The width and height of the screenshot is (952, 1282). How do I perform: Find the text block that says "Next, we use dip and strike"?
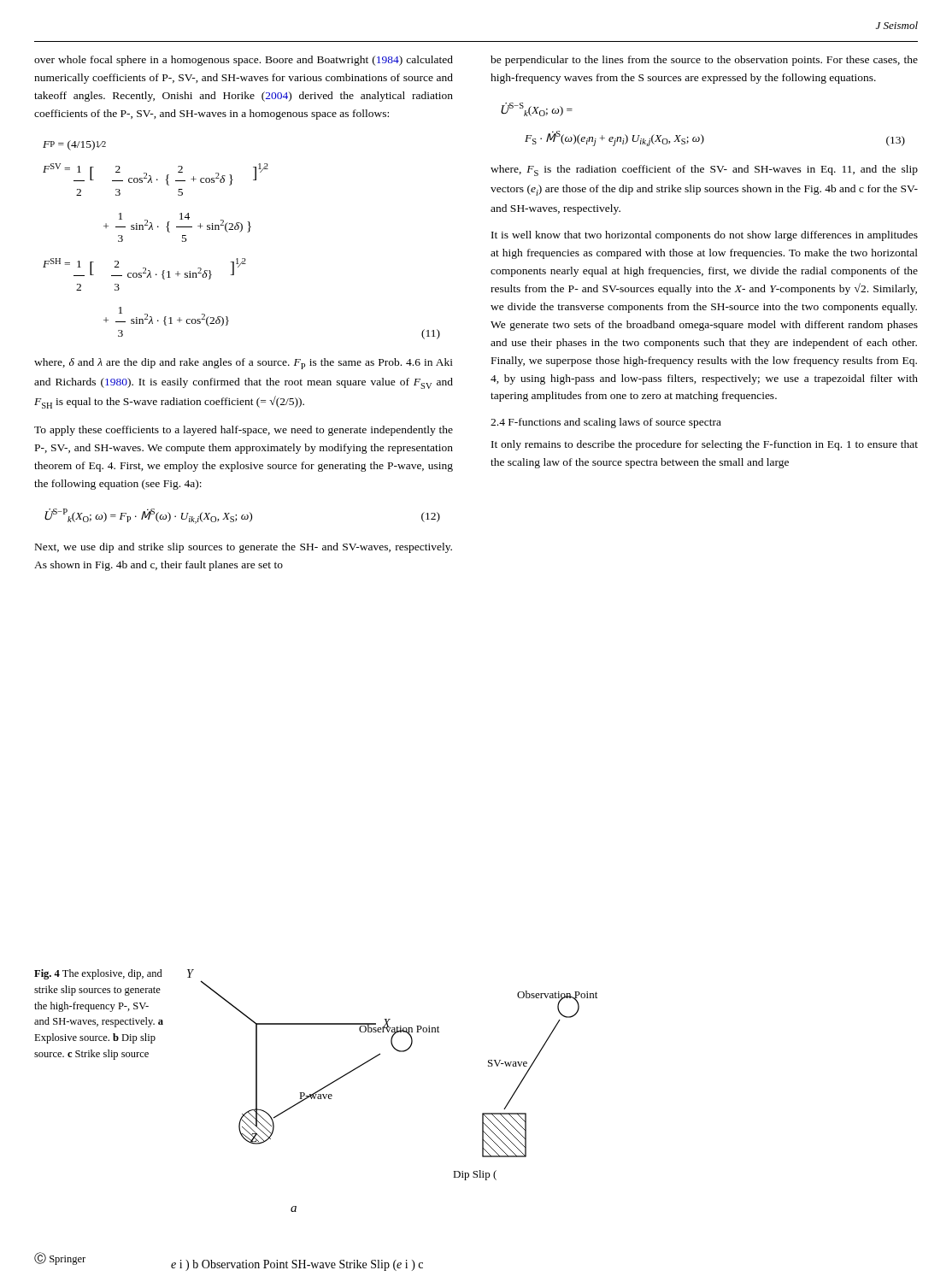[x=244, y=556]
